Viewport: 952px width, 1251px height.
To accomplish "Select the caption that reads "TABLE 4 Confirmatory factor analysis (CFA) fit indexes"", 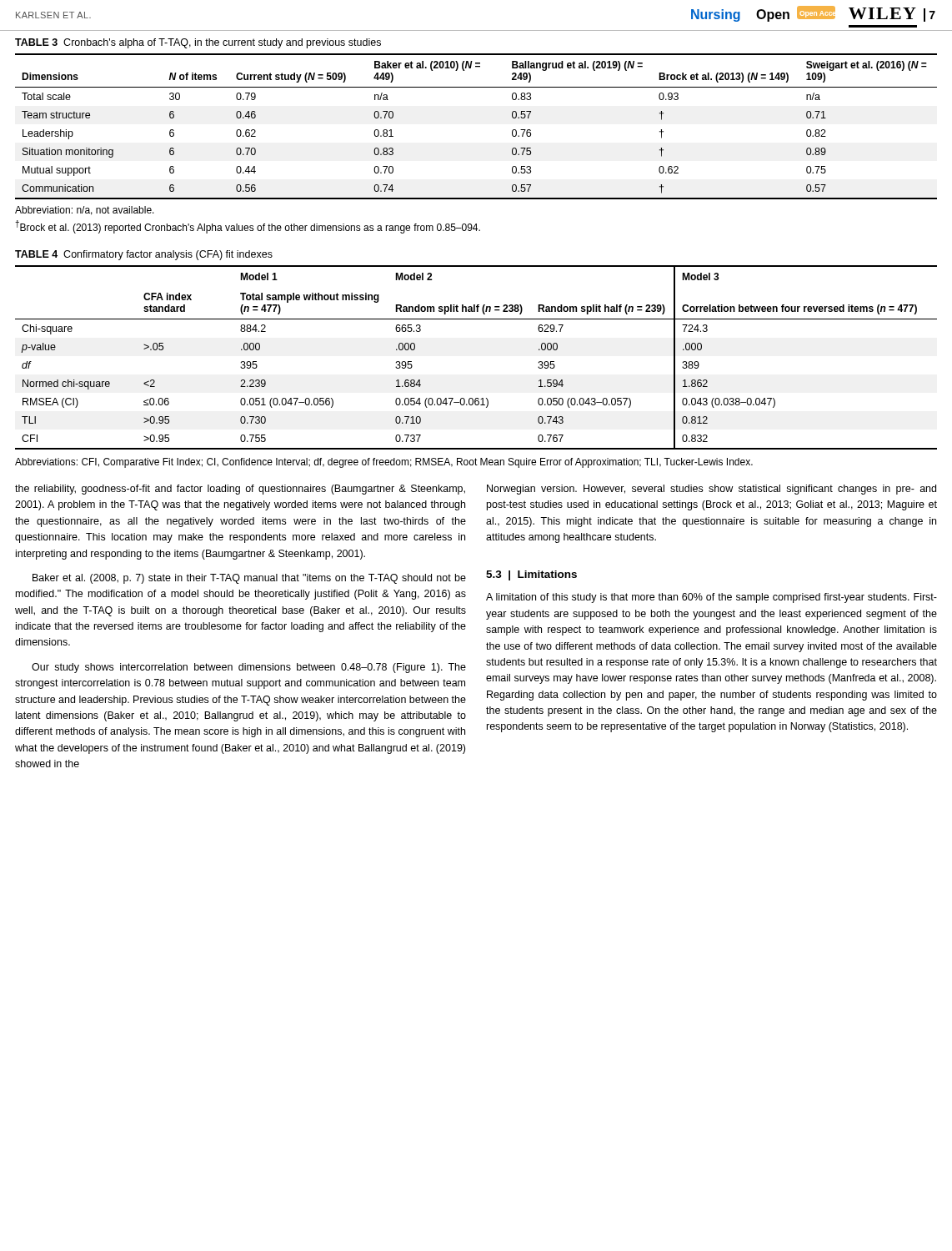I will [144, 254].
